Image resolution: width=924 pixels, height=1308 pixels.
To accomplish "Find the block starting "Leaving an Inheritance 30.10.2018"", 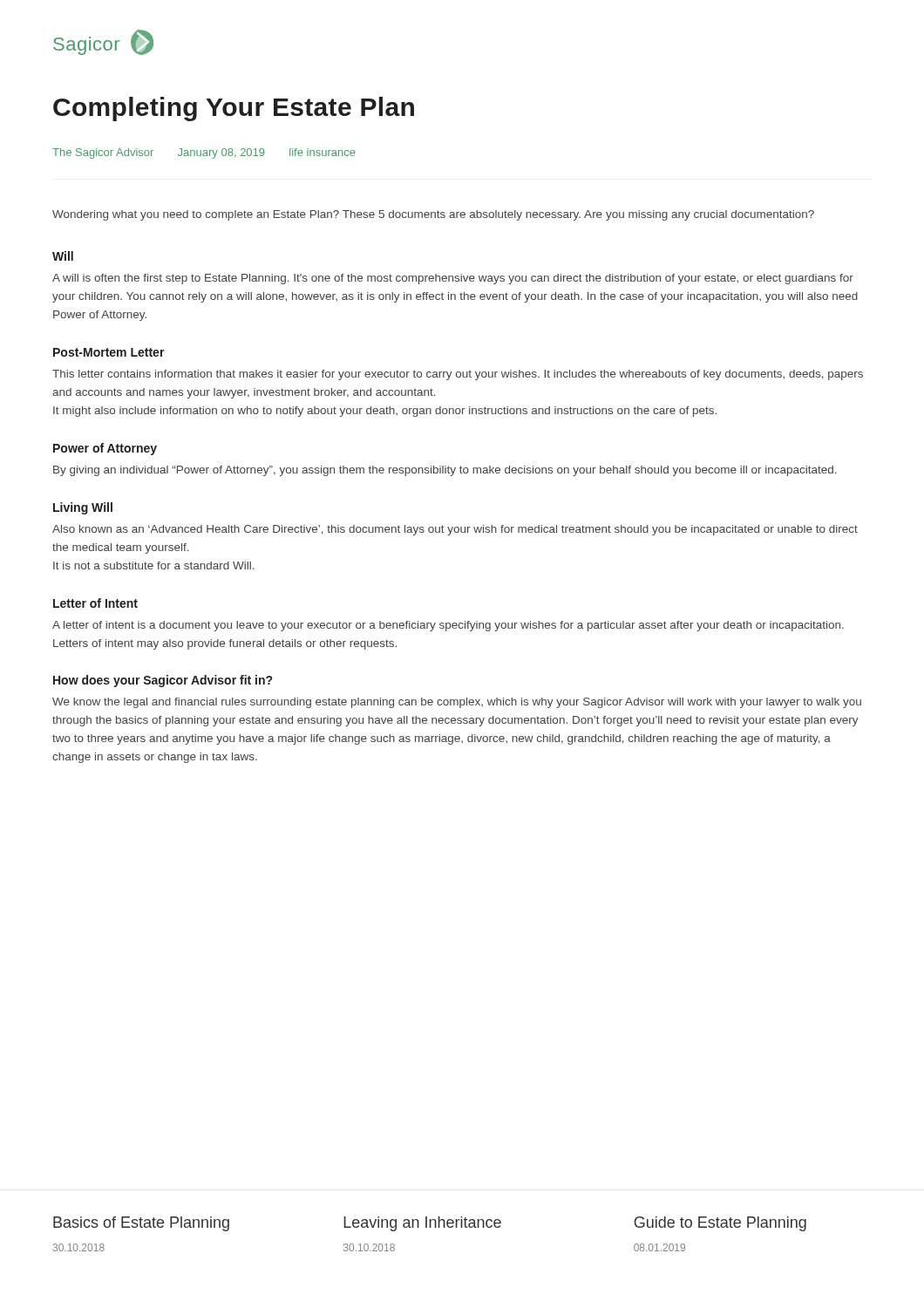I will click(x=479, y=1233).
